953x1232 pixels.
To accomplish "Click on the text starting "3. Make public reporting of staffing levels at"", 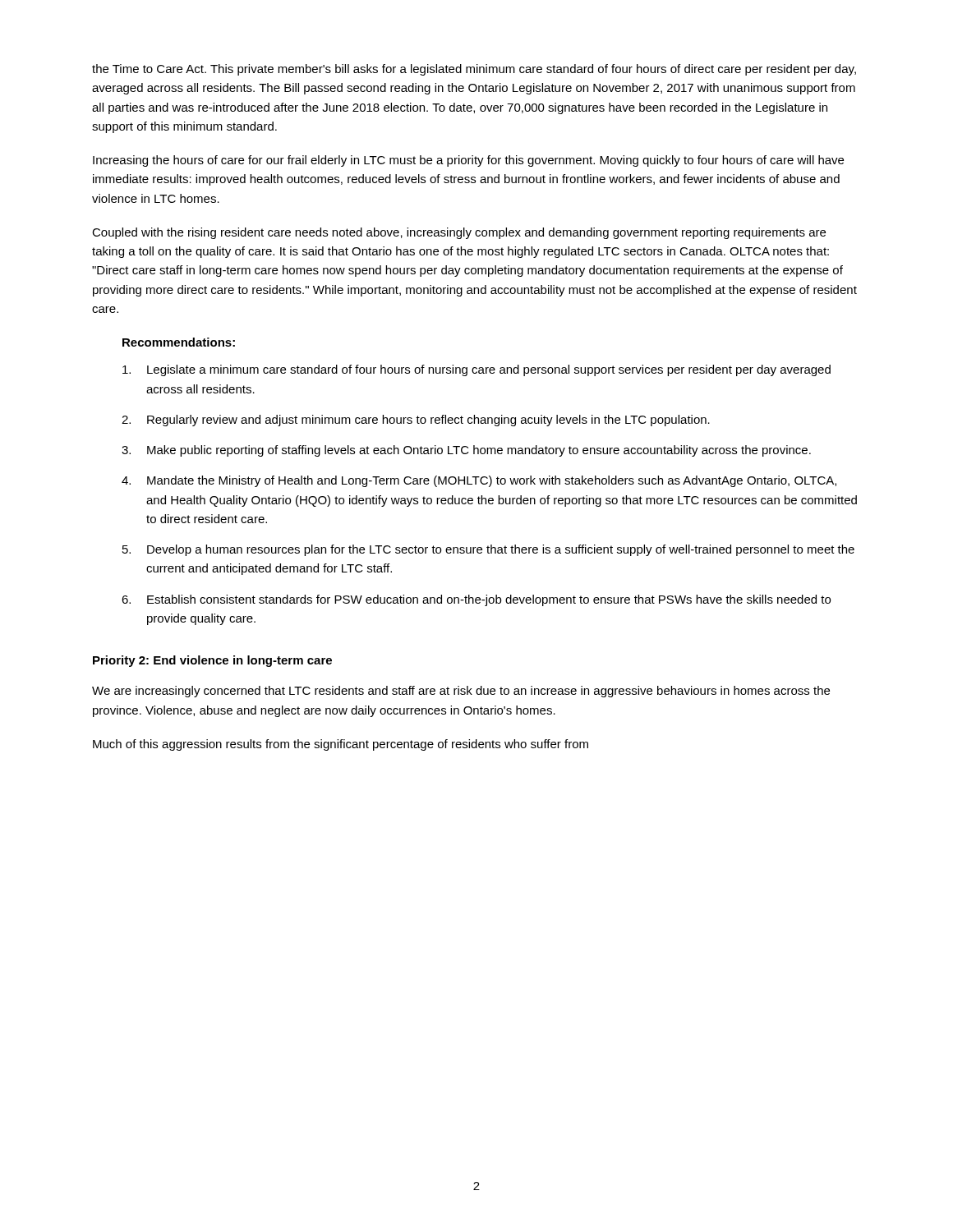I will pos(491,450).
